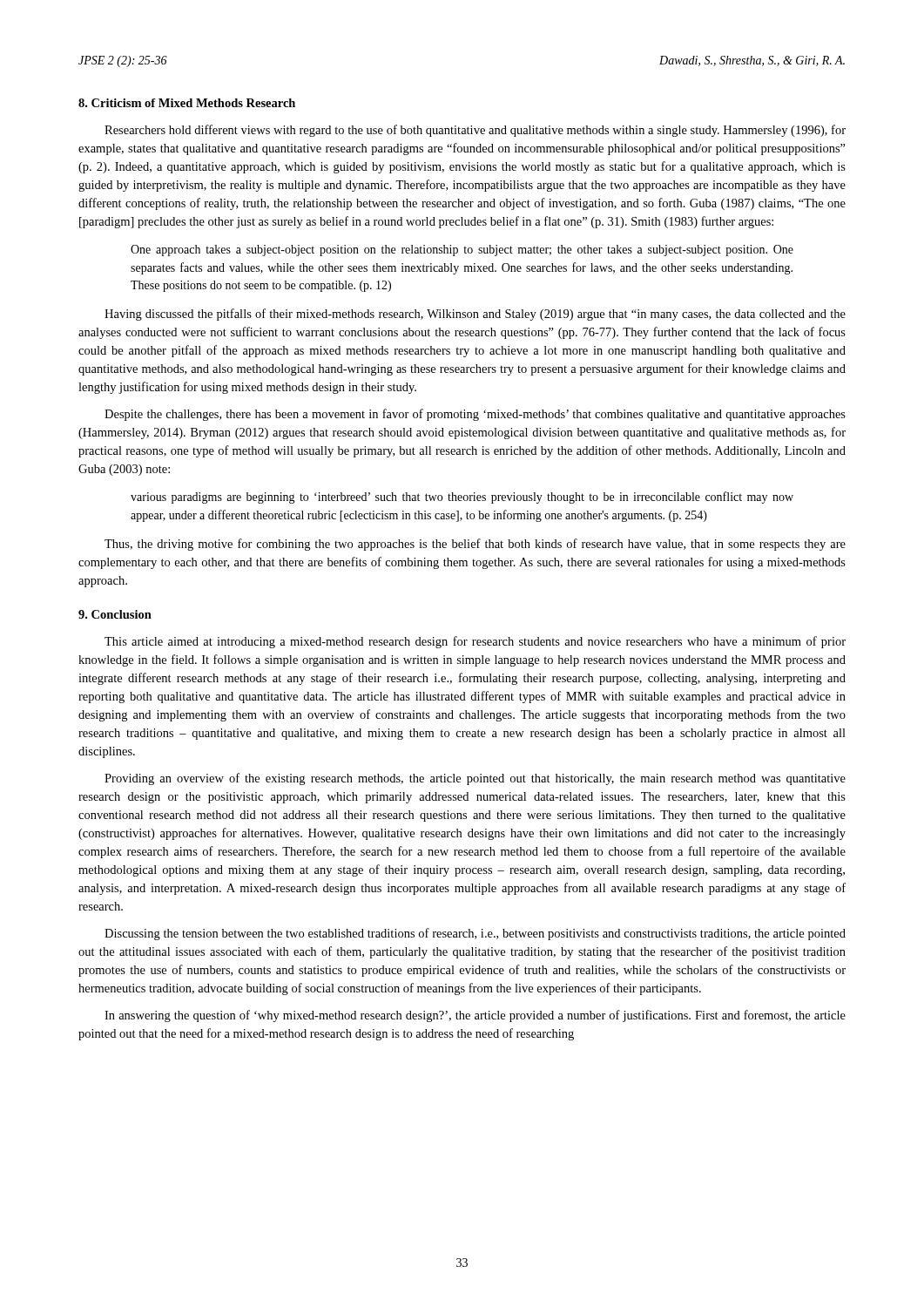The height and width of the screenshot is (1307, 924).
Task: Select the region starting "Discussing the tension between"
Action: tap(462, 961)
